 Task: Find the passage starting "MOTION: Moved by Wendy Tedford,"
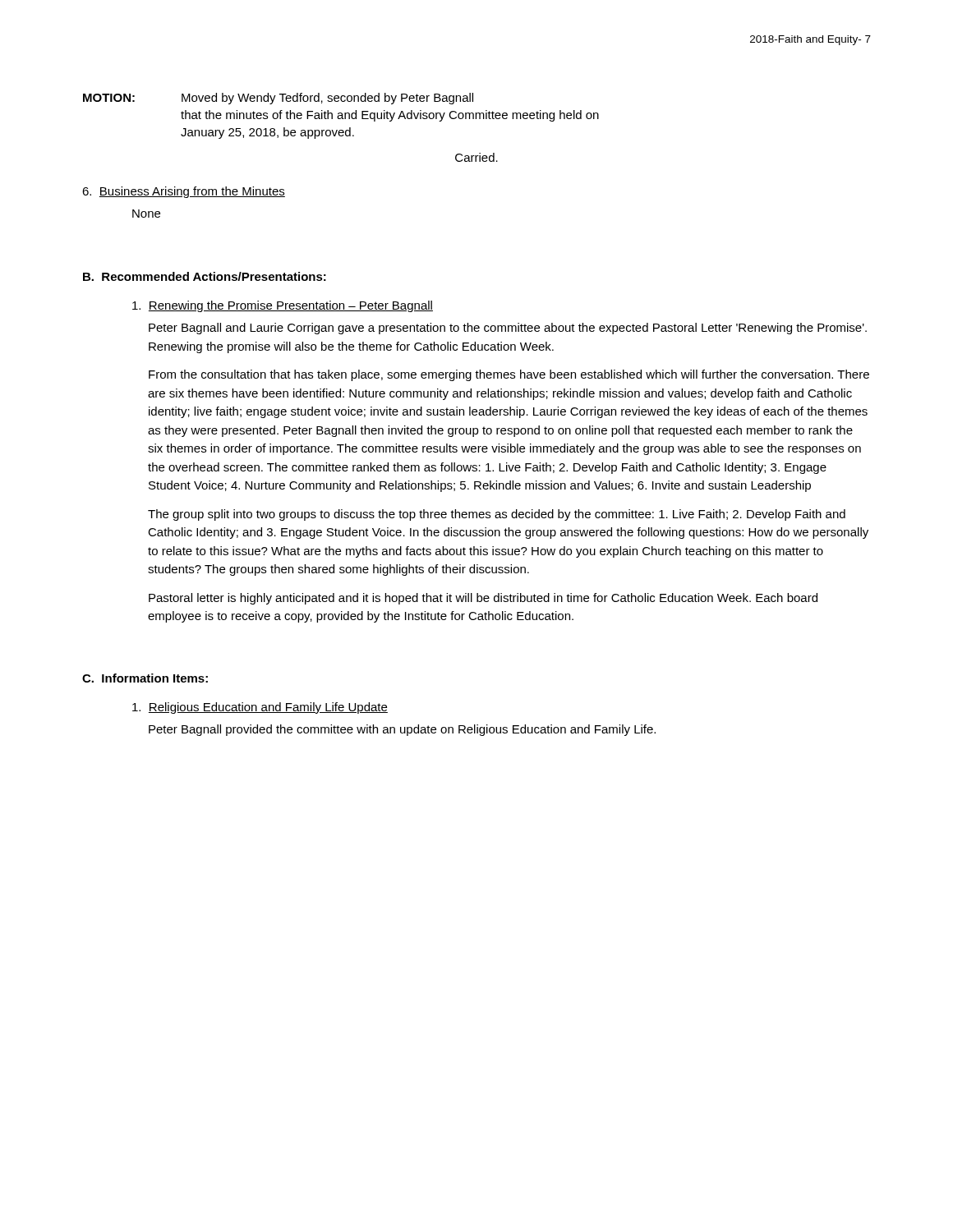tap(476, 116)
